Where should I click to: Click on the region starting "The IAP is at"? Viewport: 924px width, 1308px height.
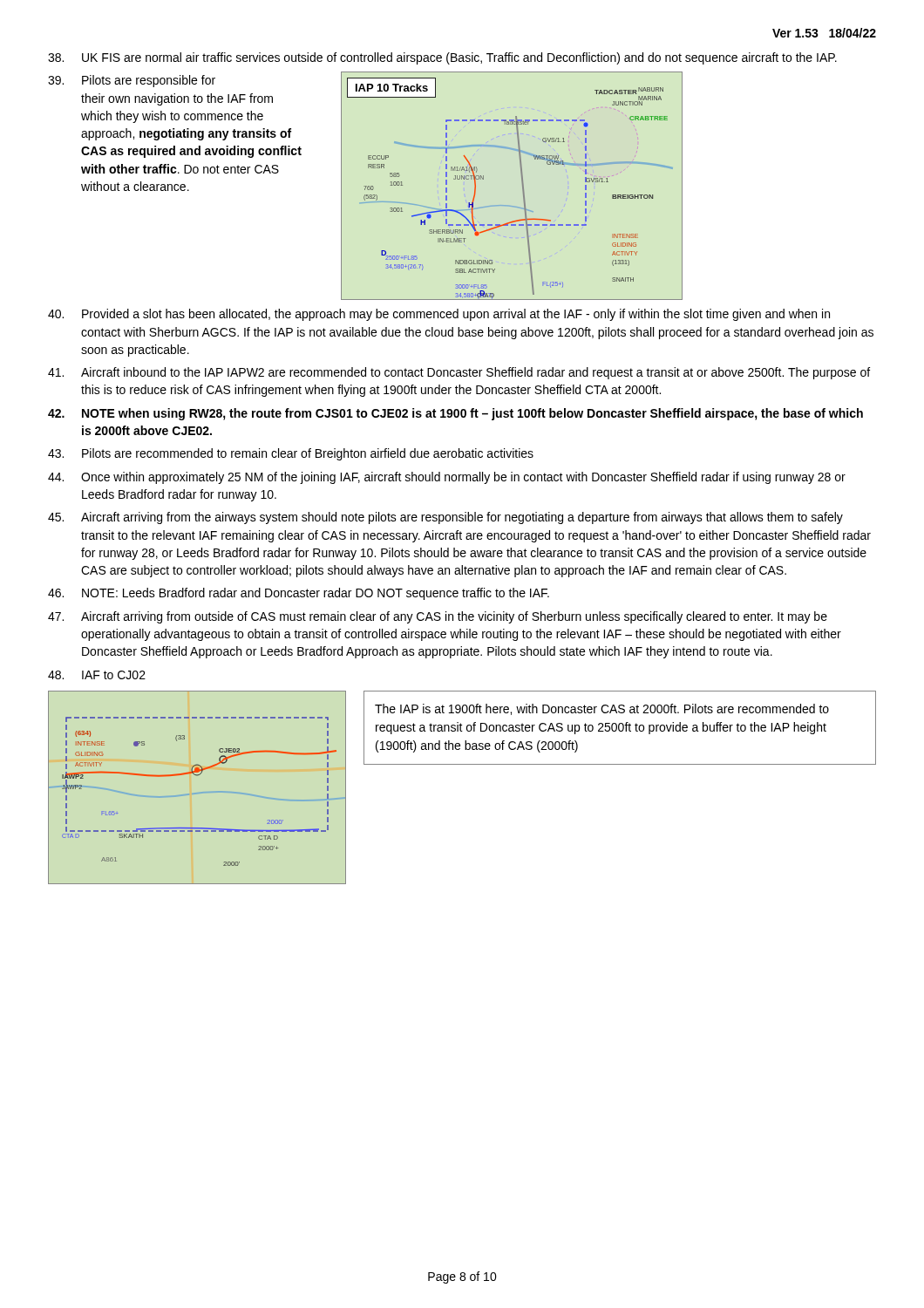(602, 727)
